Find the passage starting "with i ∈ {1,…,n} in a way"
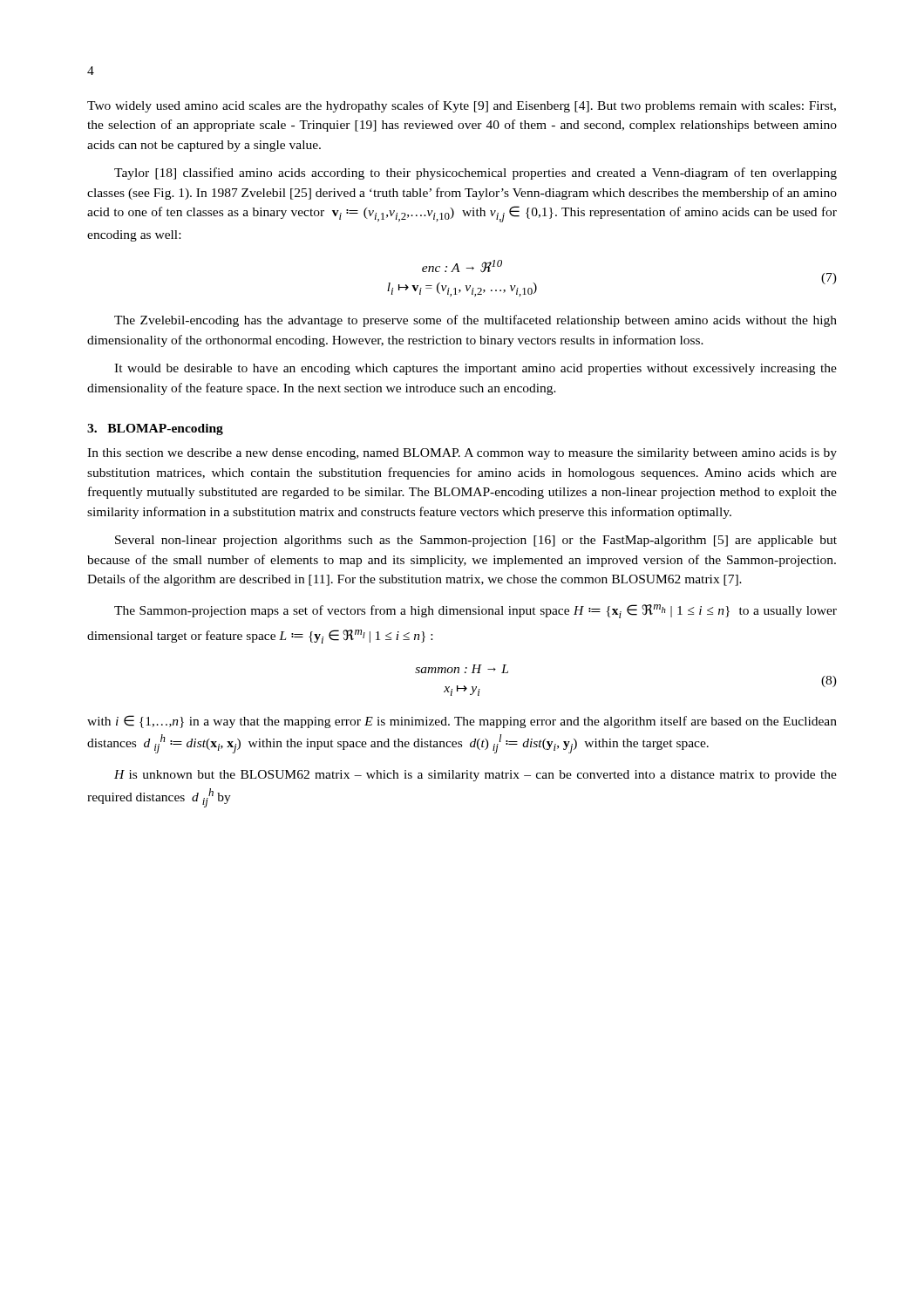This screenshot has height=1308, width=924. click(x=462, y=734)
